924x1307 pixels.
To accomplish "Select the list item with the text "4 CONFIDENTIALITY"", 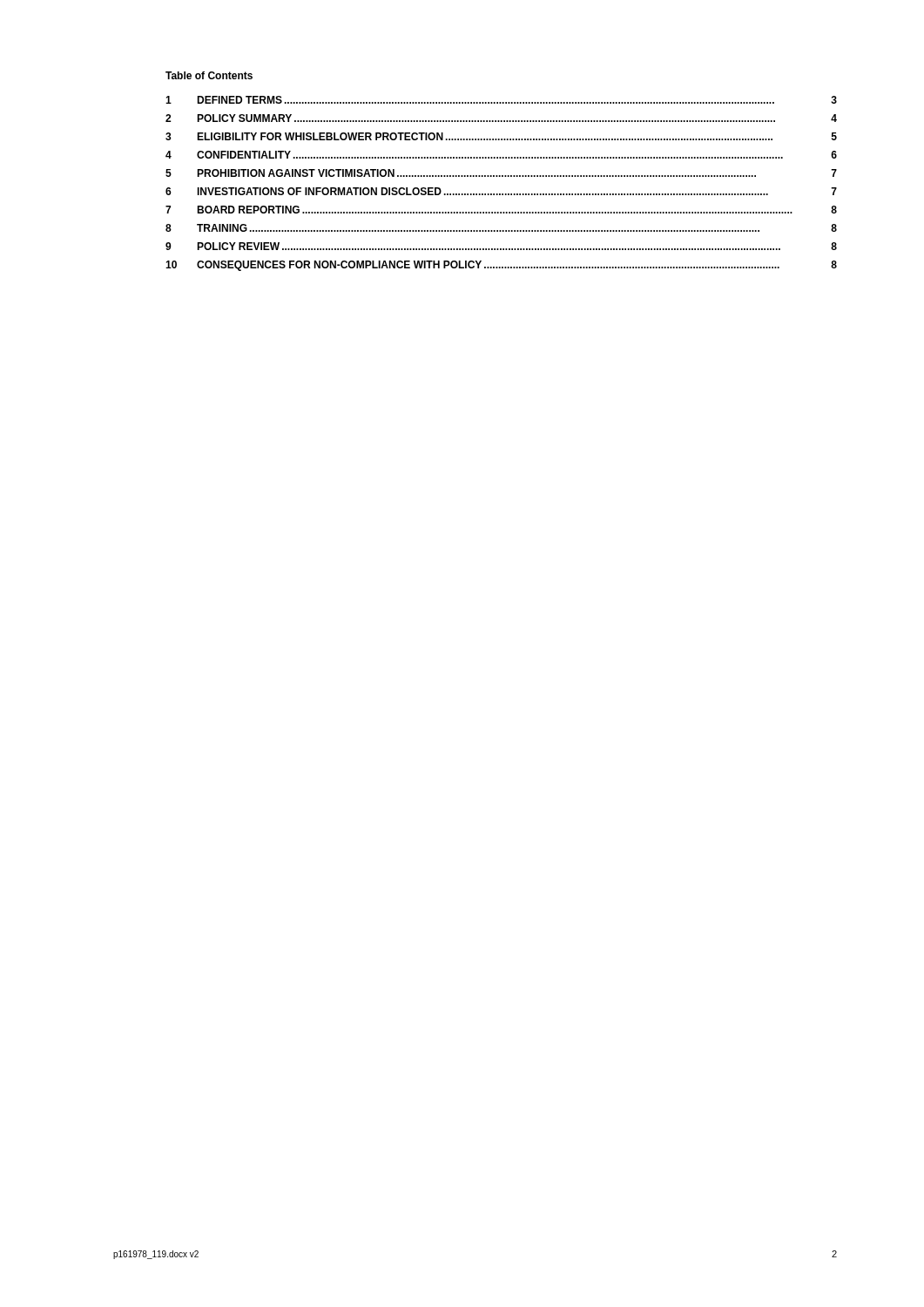I will click(501, 156).
